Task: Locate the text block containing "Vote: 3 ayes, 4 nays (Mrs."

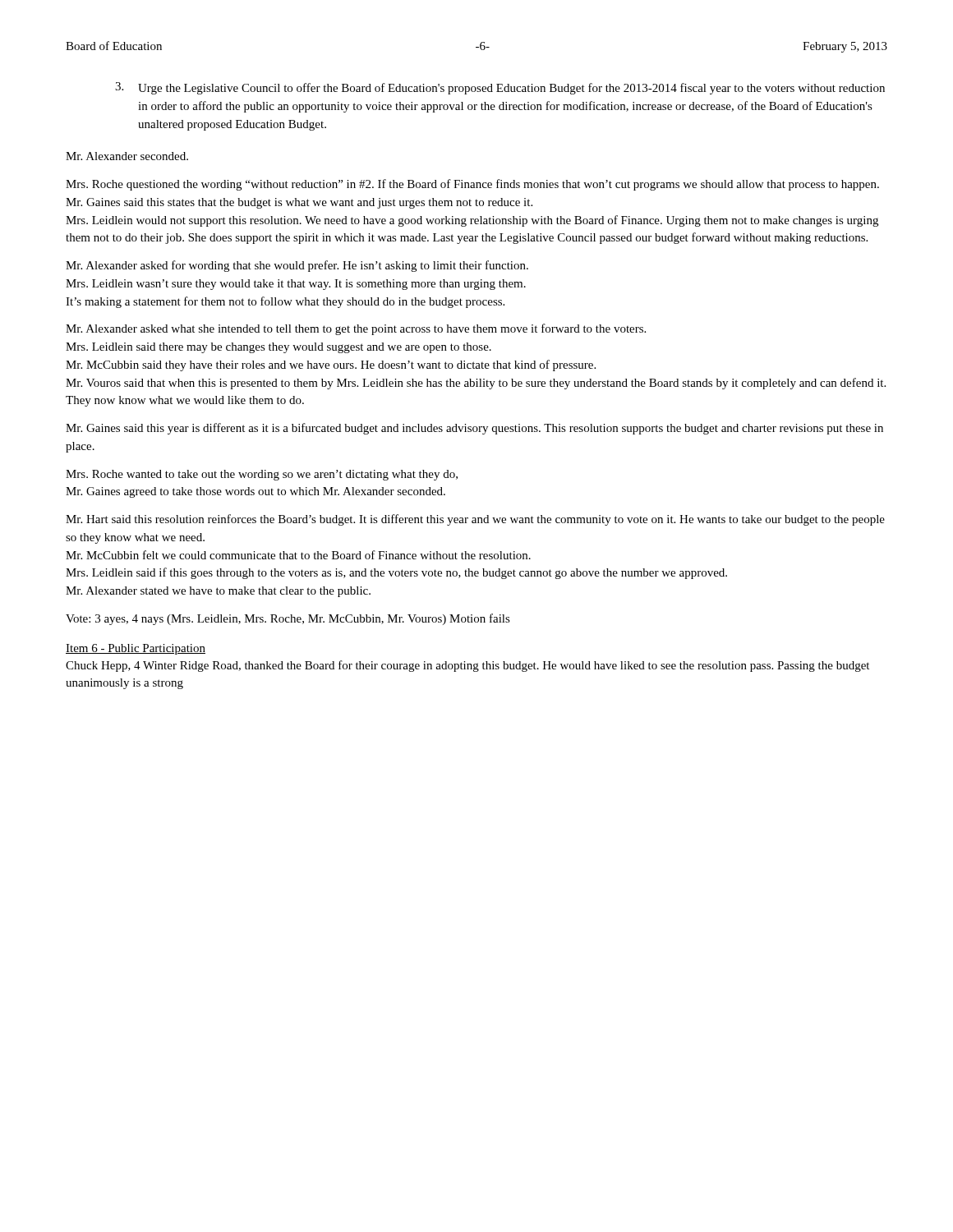Action: 476,619
